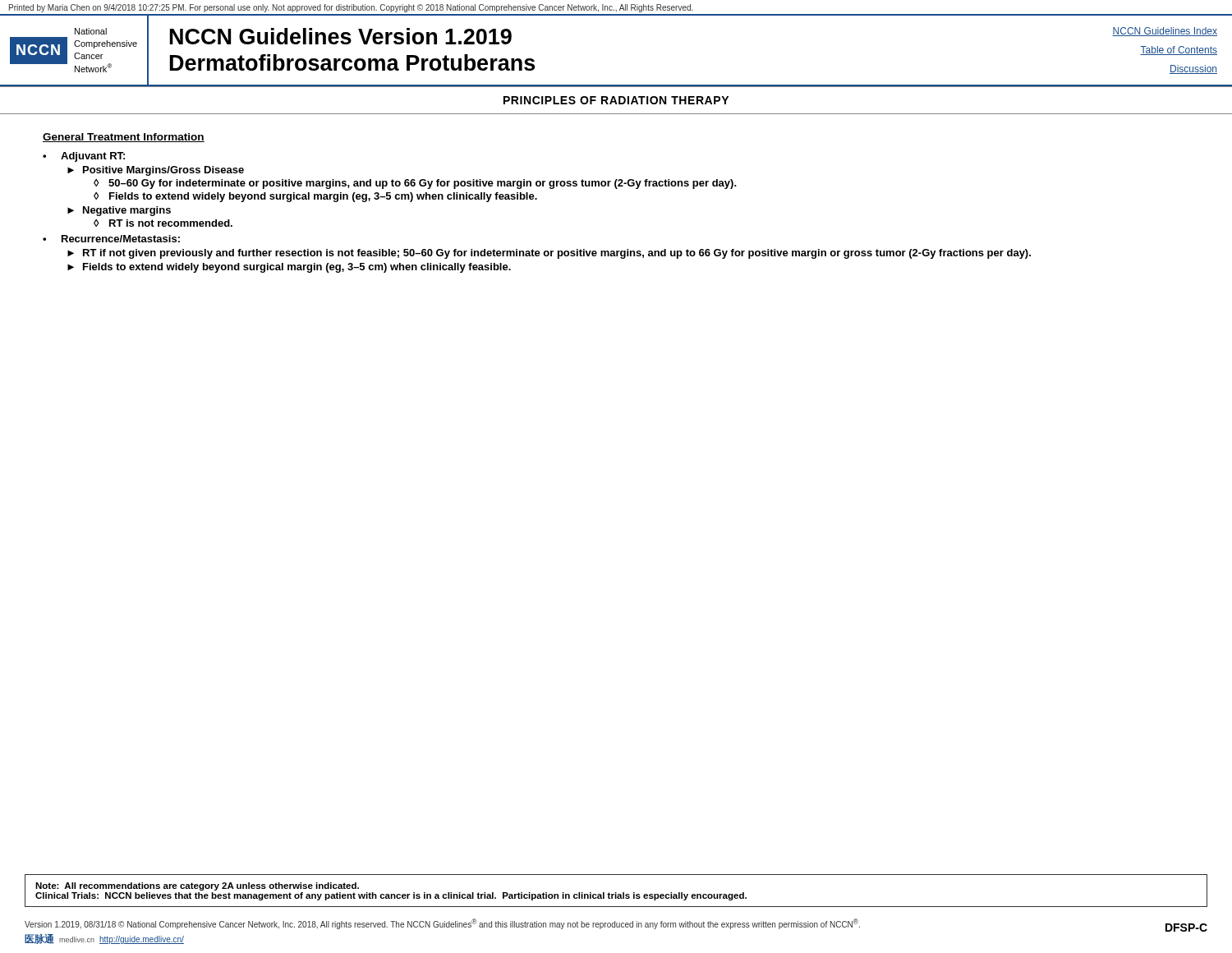Viewport: 1232px width, 953px height.
Task: Click on the list item that says "• Adjuvant RT:"
Action: (x=84, y=156)
